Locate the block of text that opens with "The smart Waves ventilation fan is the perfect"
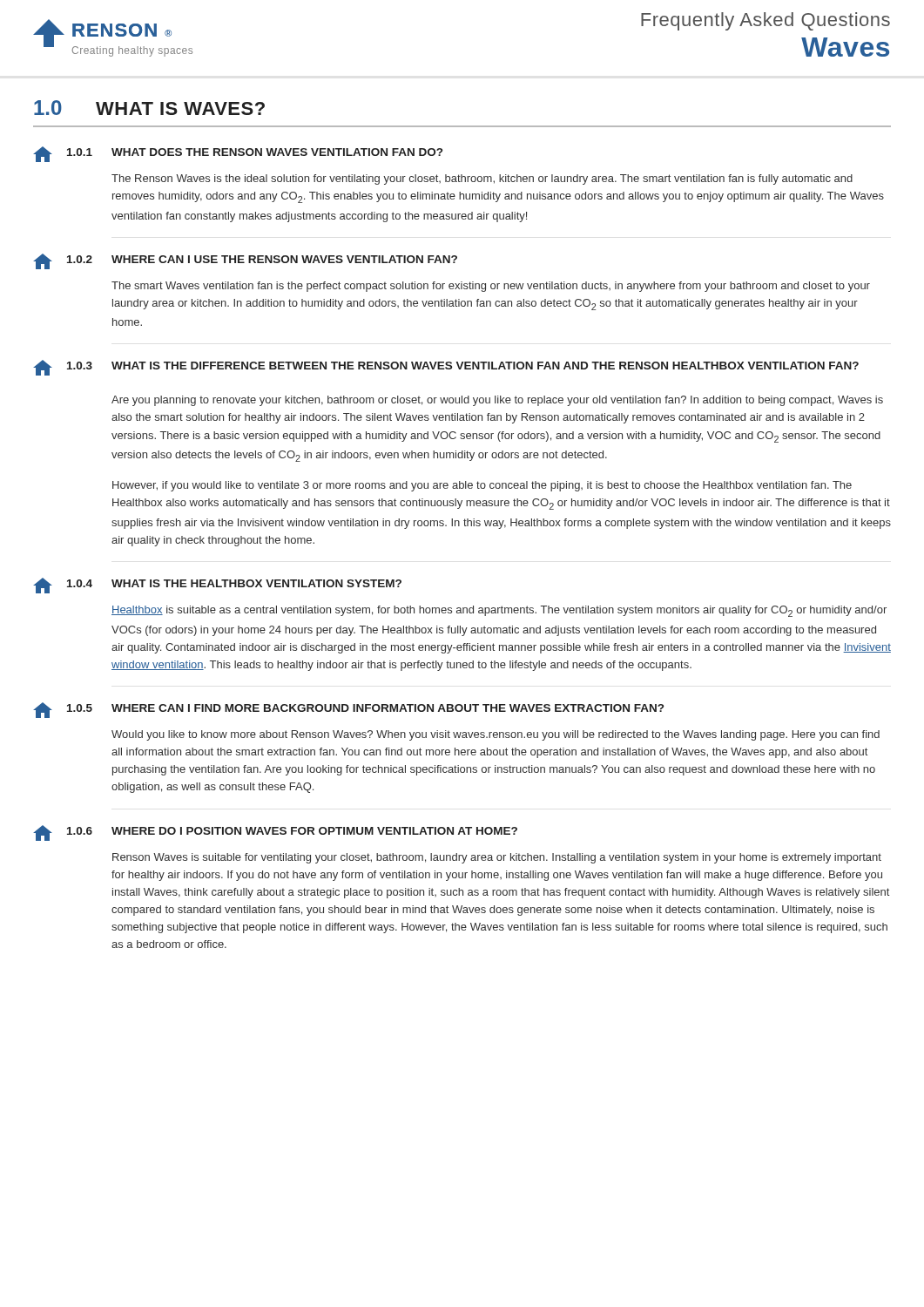Viewport: 924px width, 1307px height. coord(491,304)
